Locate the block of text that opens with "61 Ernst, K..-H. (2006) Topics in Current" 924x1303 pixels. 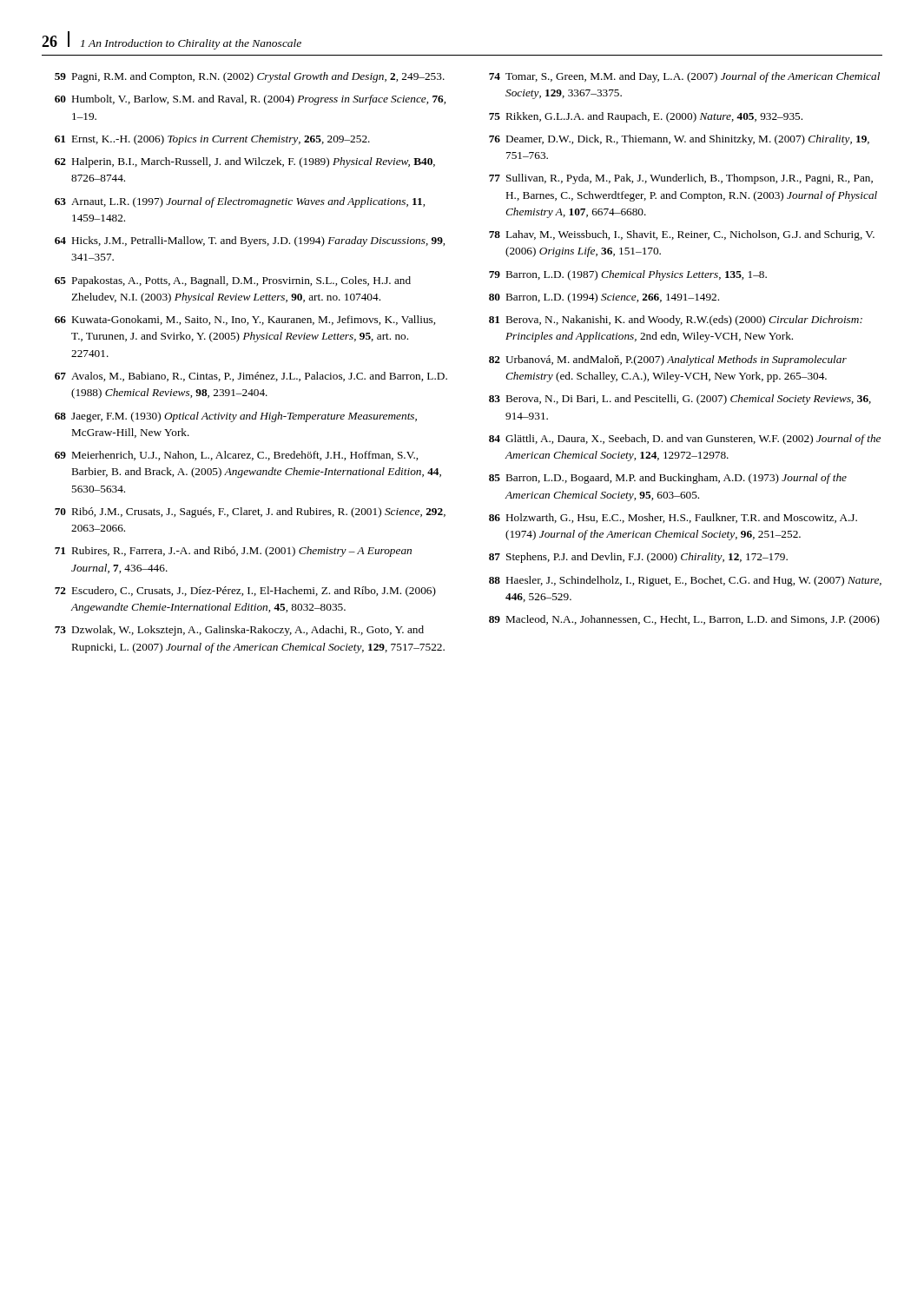(245, 139)
